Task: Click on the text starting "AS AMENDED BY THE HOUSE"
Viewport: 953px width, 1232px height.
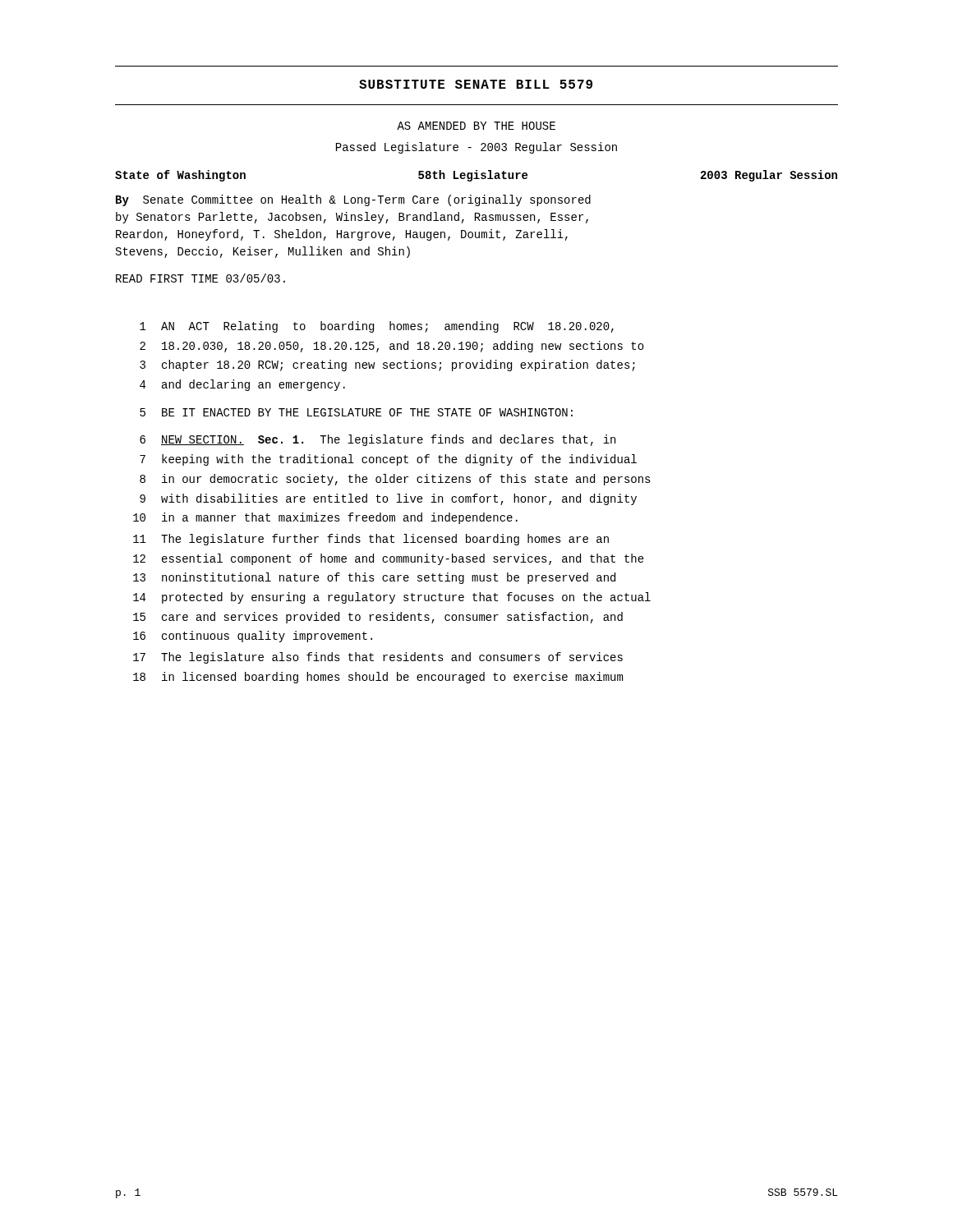Action: [x=476, y=126]
